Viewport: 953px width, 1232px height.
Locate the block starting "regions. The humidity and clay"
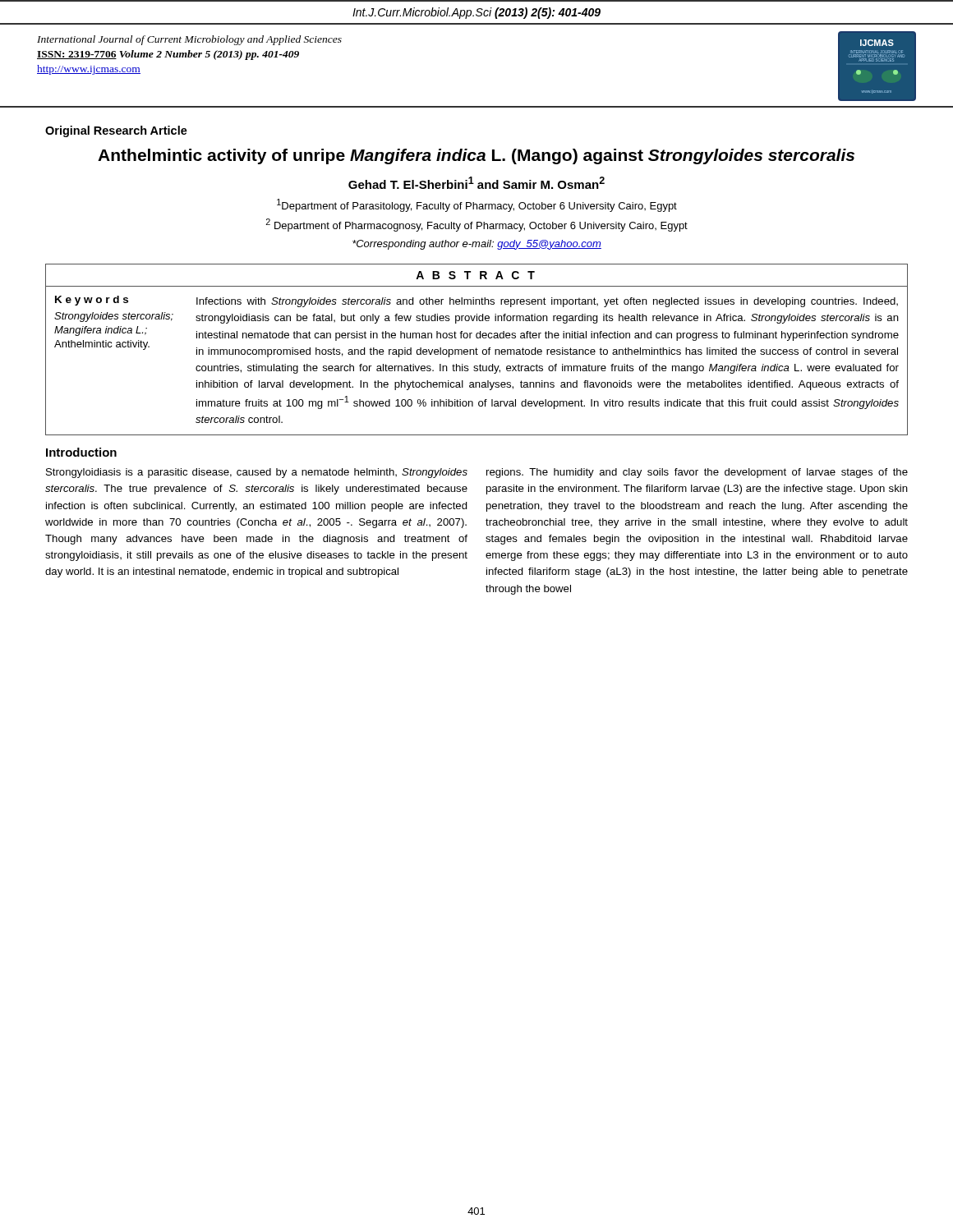tap(697, 530)
